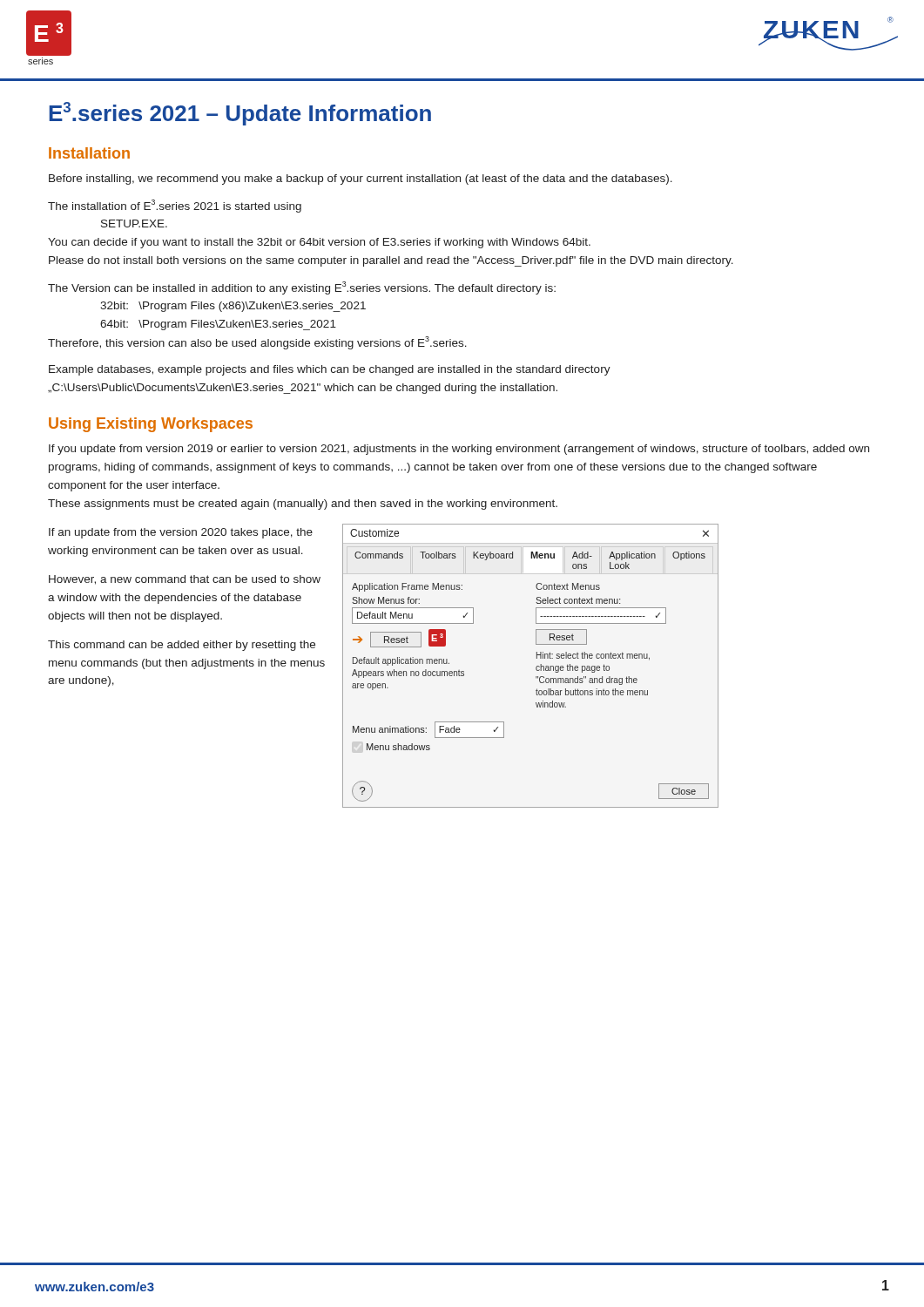Click on the text block with the text "However, a new command that can"

click(184, 597)
